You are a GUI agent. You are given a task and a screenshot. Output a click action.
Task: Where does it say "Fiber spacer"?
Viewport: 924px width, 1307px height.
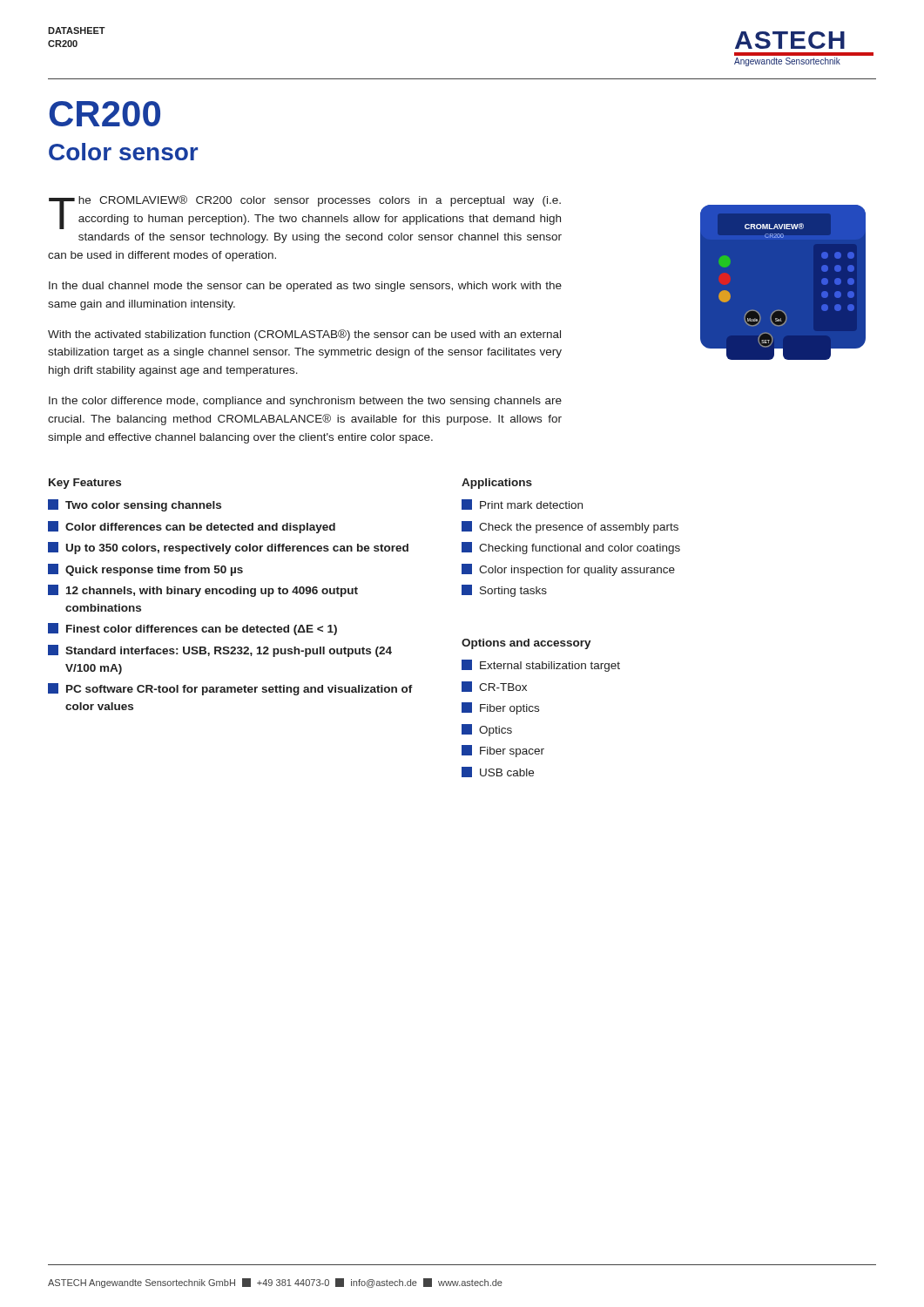503,751
